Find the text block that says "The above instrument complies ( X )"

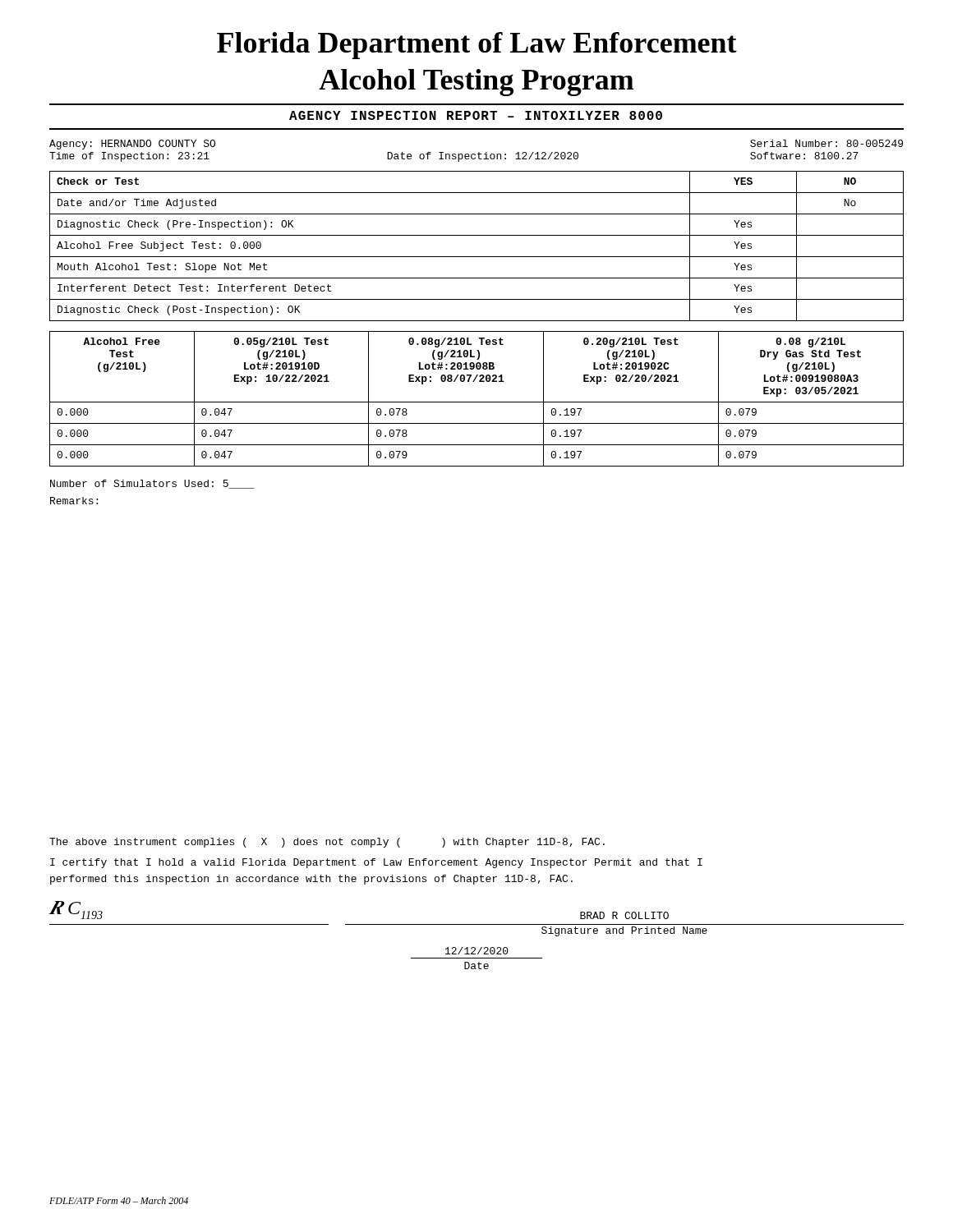(x=328, y=842)
